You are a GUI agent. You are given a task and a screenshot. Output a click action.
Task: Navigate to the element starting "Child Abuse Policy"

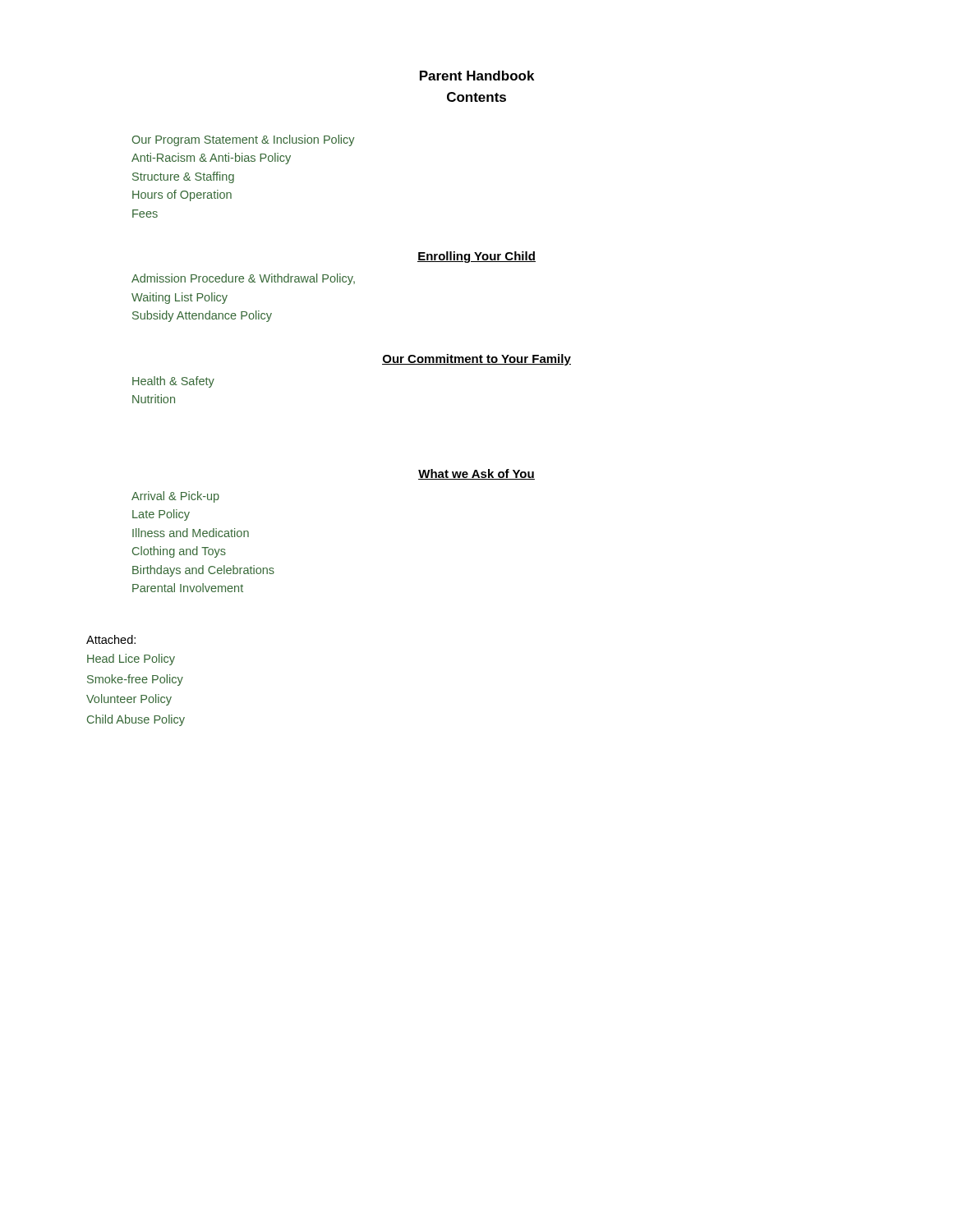136,720
